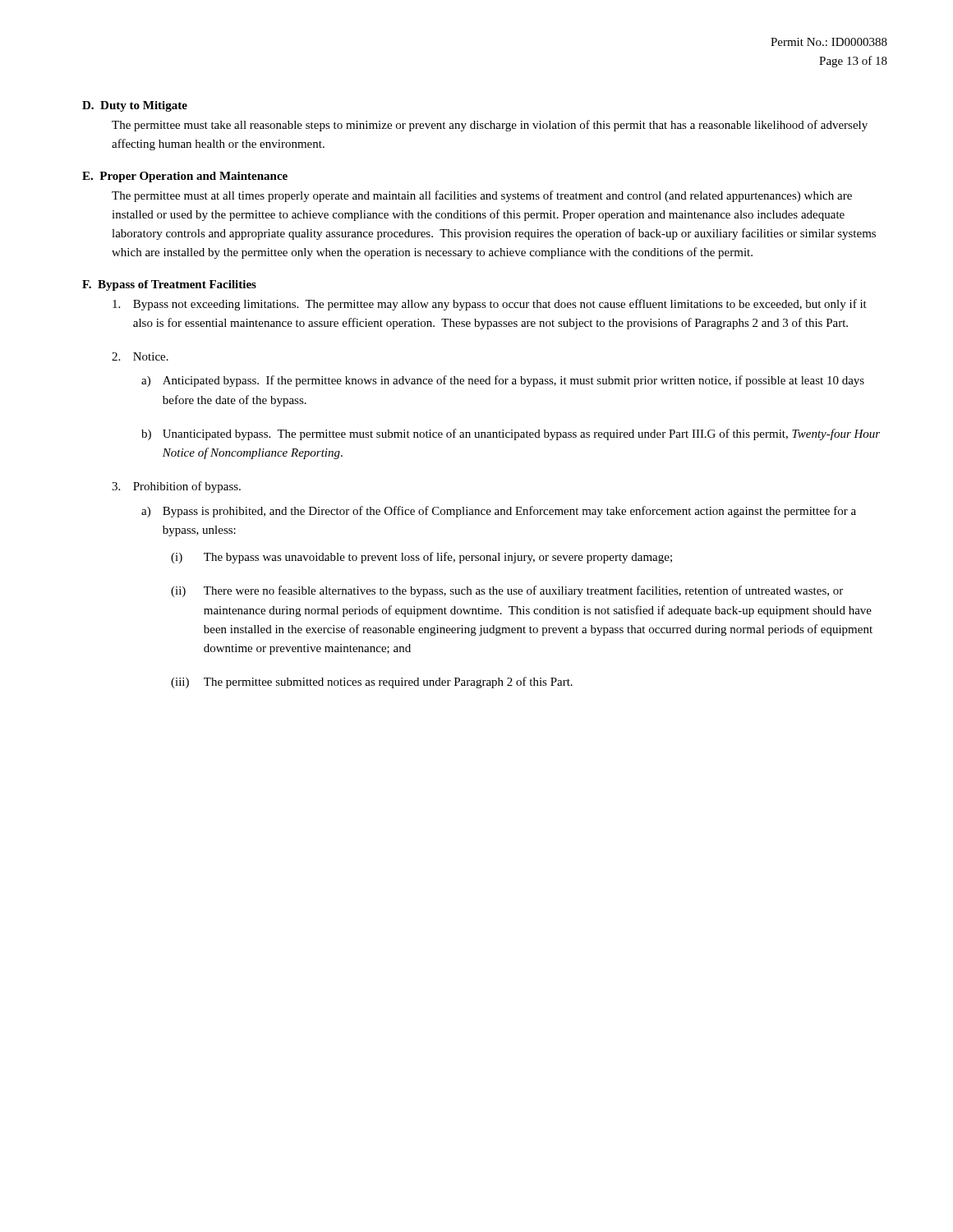Image resolution: width=953 pixels, height=1232 pixels.
Task: Click on the text block starting "(iii) The permittee"
Action: tap(528, 682)
